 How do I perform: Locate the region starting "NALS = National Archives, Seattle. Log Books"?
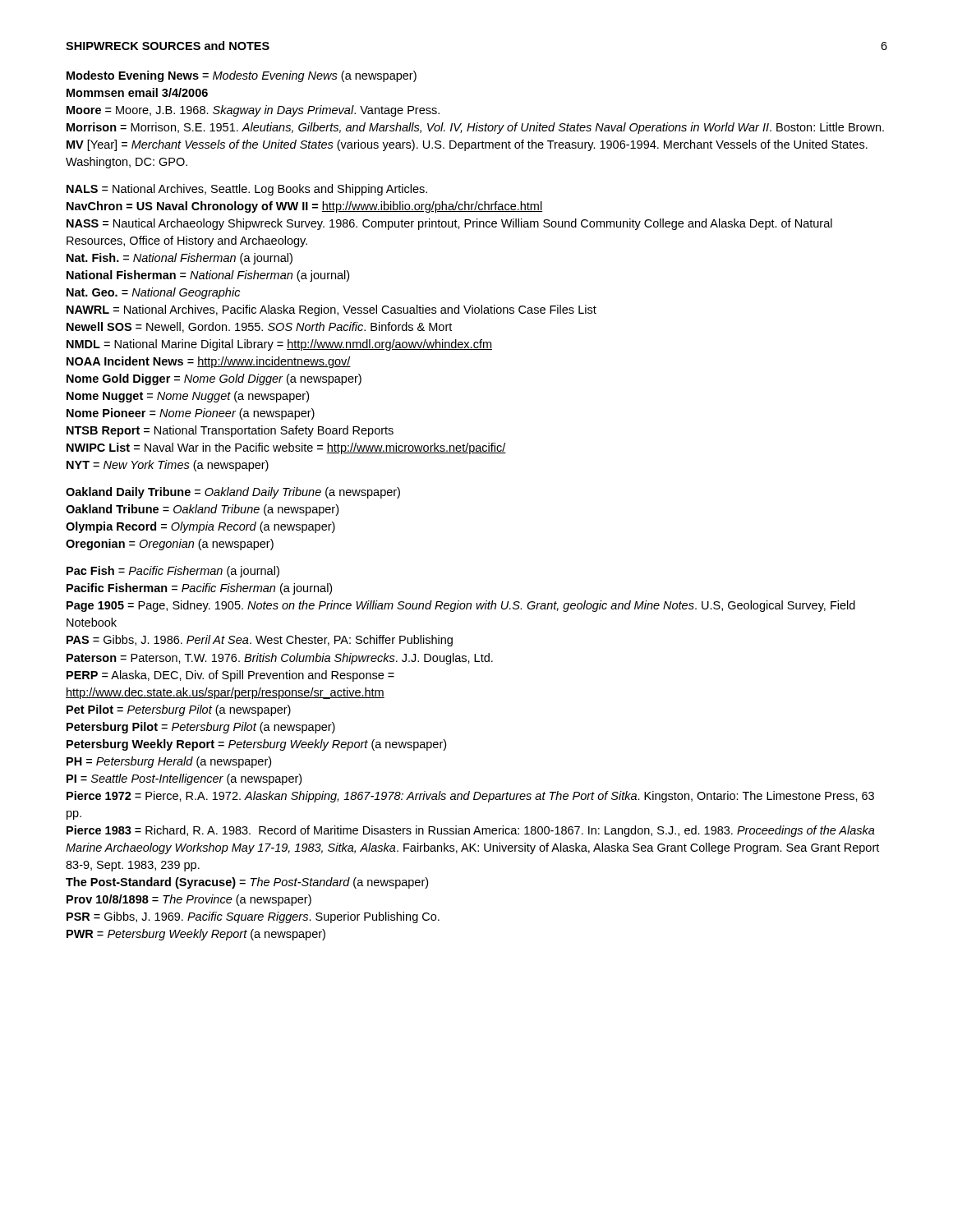pyautogui.click(x=247, y=190)
